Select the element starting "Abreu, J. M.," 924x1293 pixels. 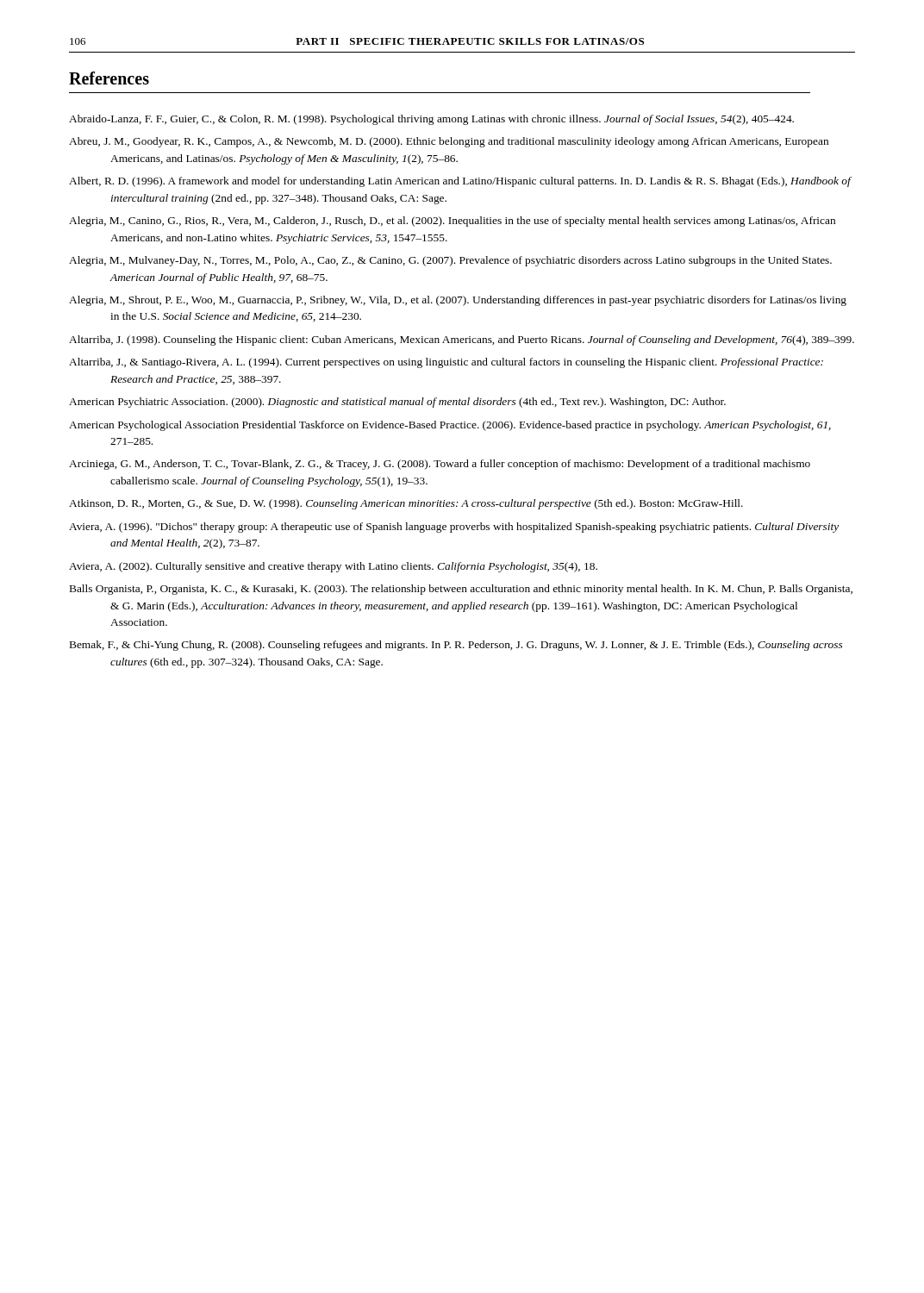[449, 150]
